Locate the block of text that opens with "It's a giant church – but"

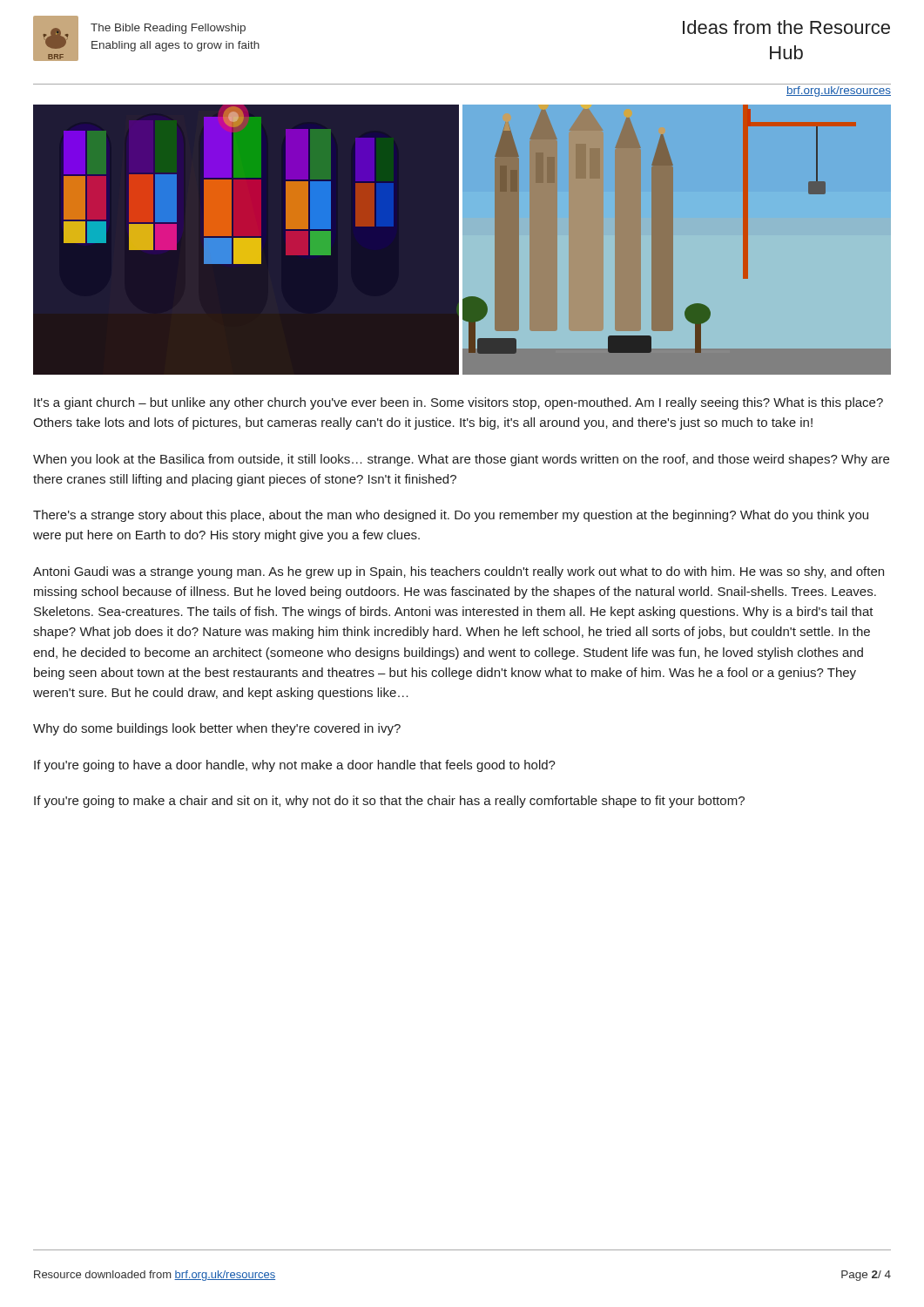click(x=462, y=412)
